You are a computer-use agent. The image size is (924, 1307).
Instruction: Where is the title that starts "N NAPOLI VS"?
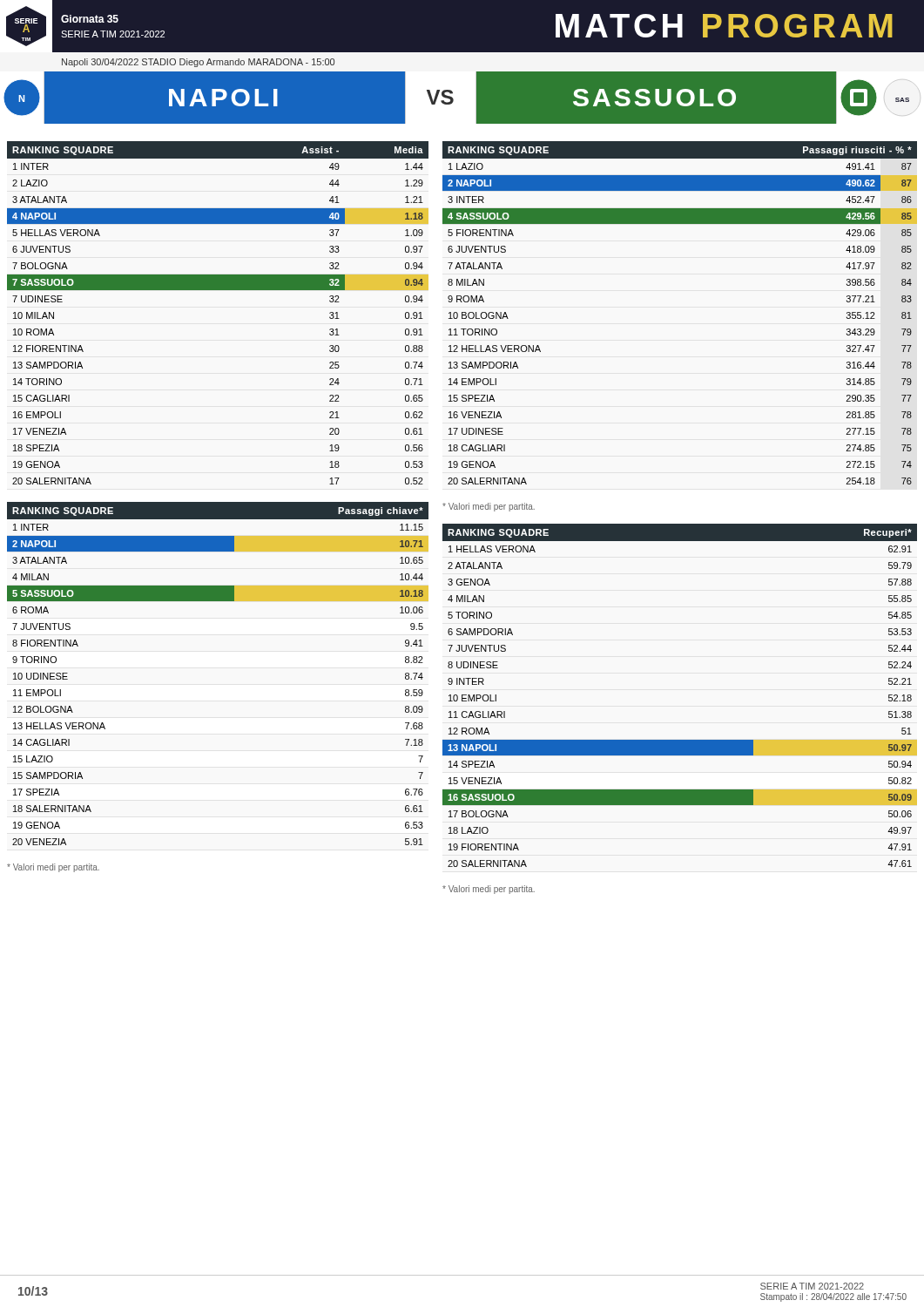462,98
